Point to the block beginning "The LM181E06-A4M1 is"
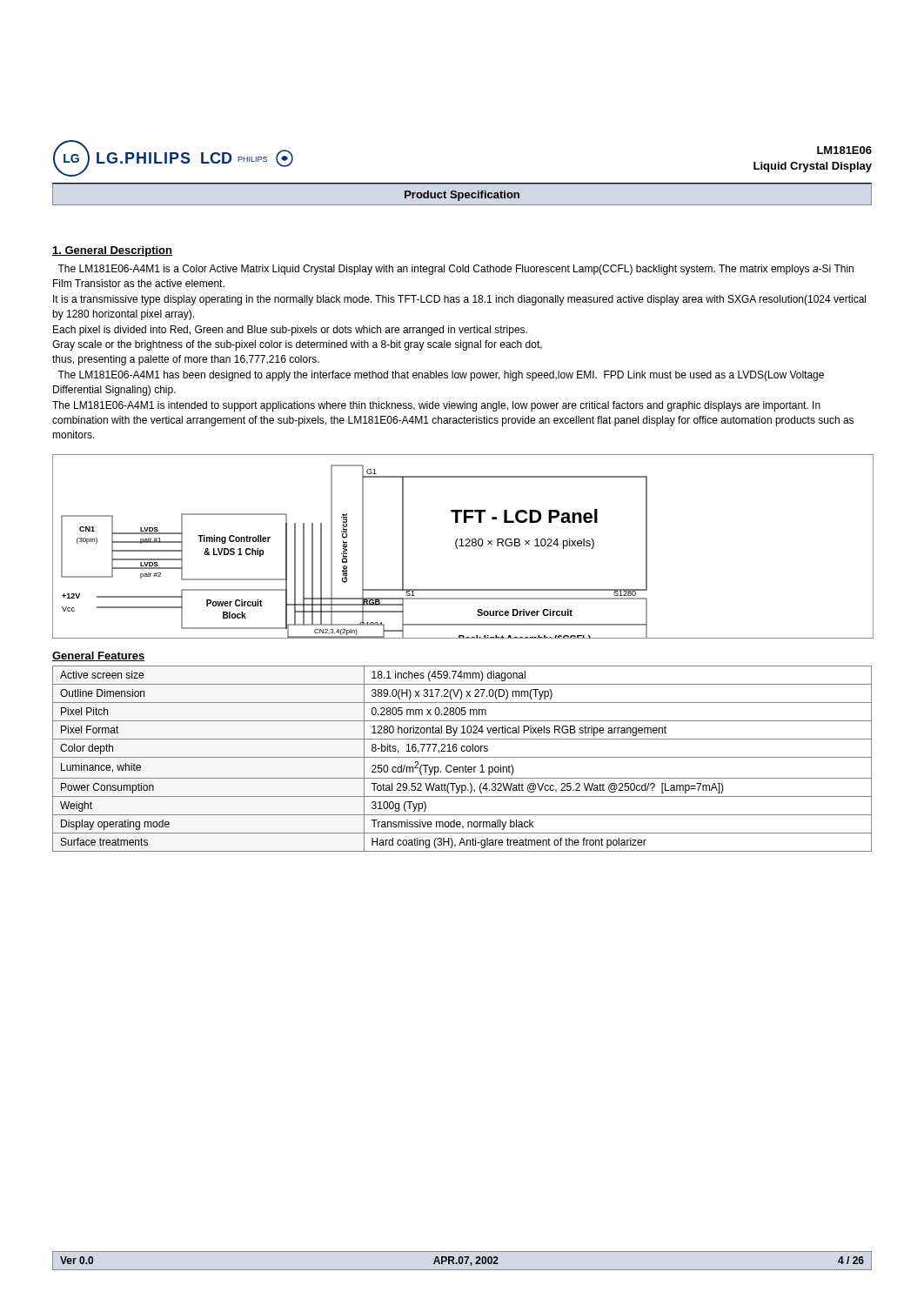Screen dimensions: 1305x924 click(459, 352)
